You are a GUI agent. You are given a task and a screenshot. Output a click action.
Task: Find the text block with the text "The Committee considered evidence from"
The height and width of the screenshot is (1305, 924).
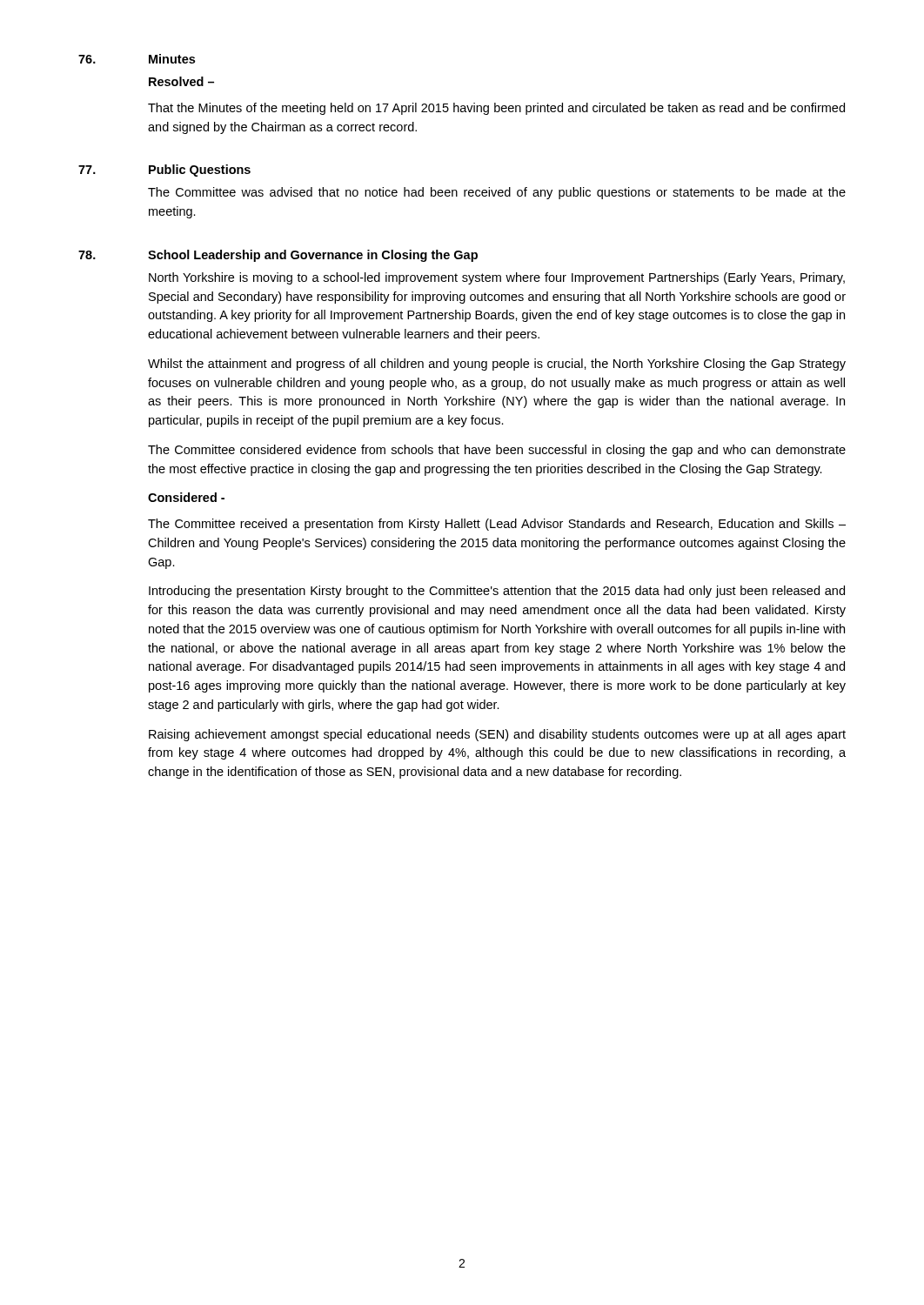point(497,460)
